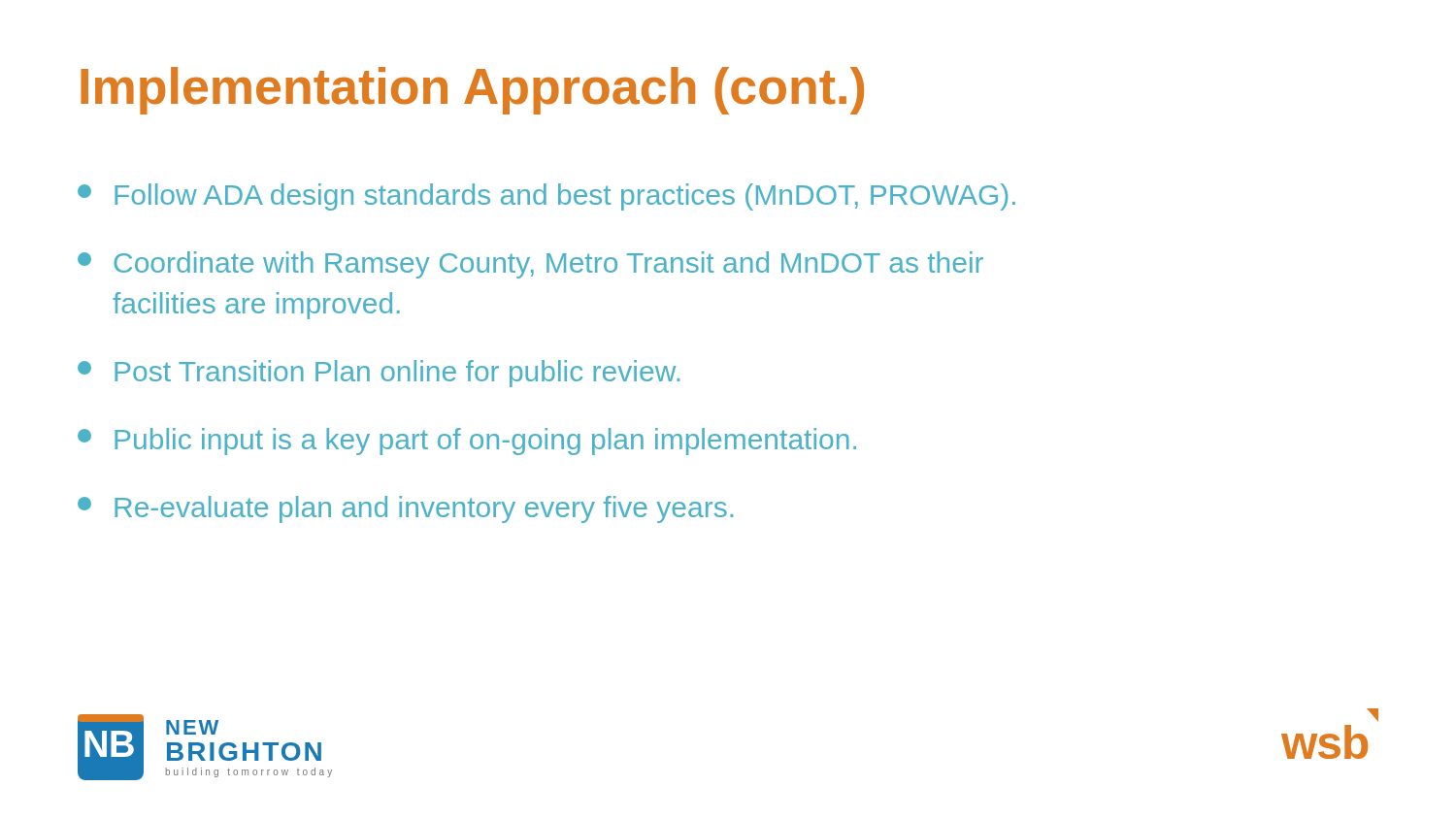Locate the list item that reads "Coordinate with Ramsey County, Metro"
The width and height of the screenshot is (1456, 819).
tap(709, 283)
